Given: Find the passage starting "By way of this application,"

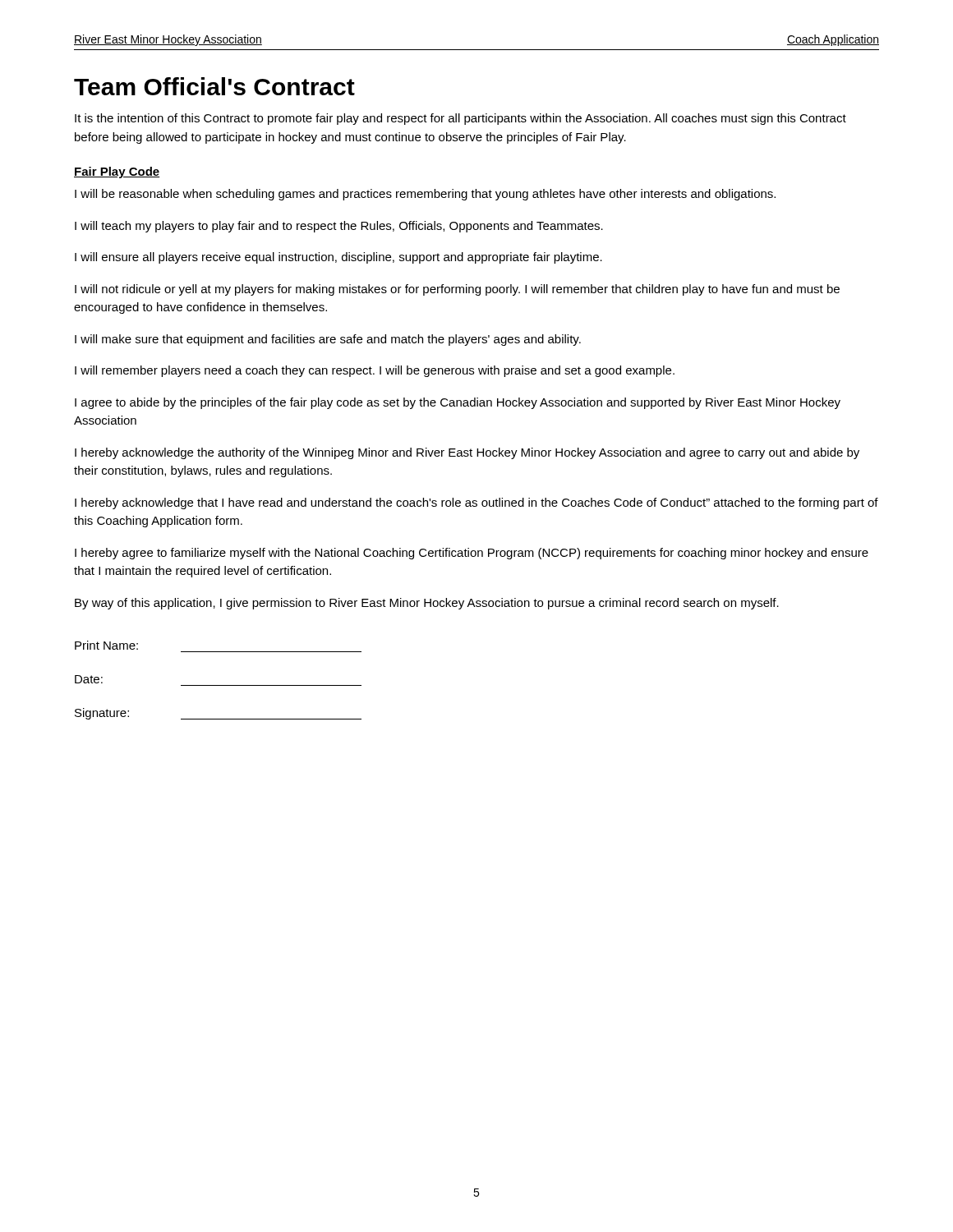Looking at the screenshot, I should pos(427,602).
